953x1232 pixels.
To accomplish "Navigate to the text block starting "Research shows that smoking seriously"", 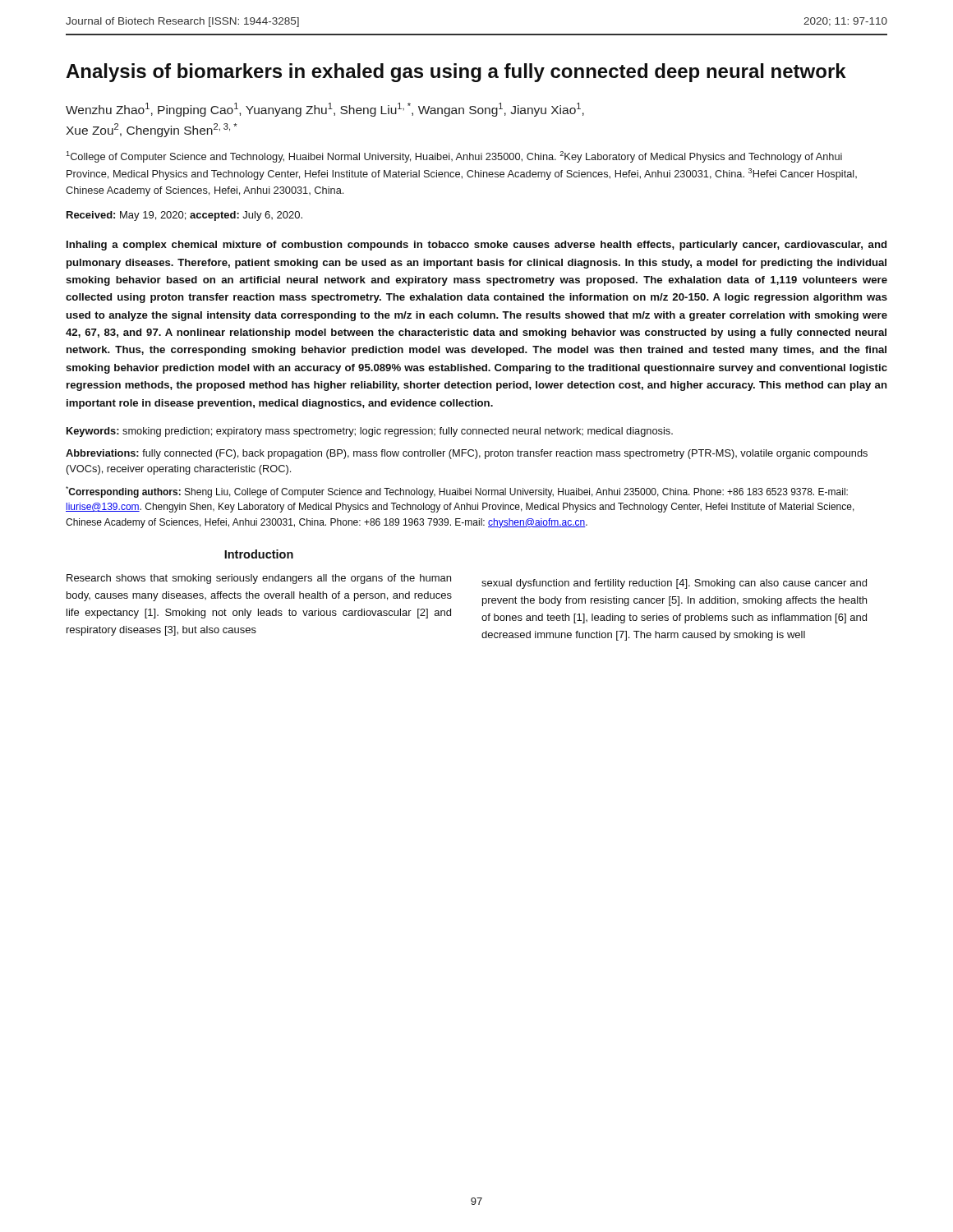I will [259, 604].
